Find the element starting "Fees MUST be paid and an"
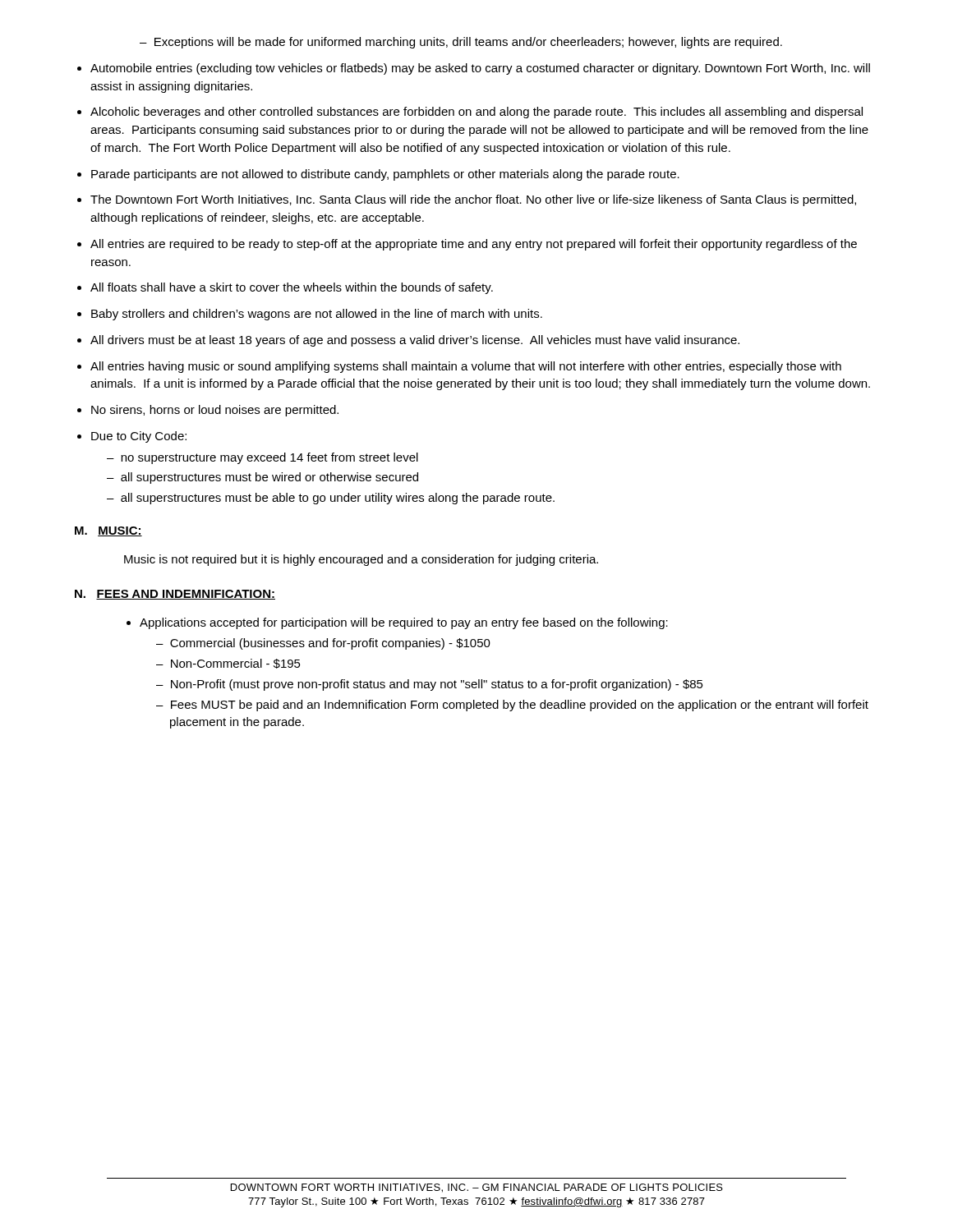This screenshot has height=1232, width=953. pyautogui.click(x=519, y=713)
